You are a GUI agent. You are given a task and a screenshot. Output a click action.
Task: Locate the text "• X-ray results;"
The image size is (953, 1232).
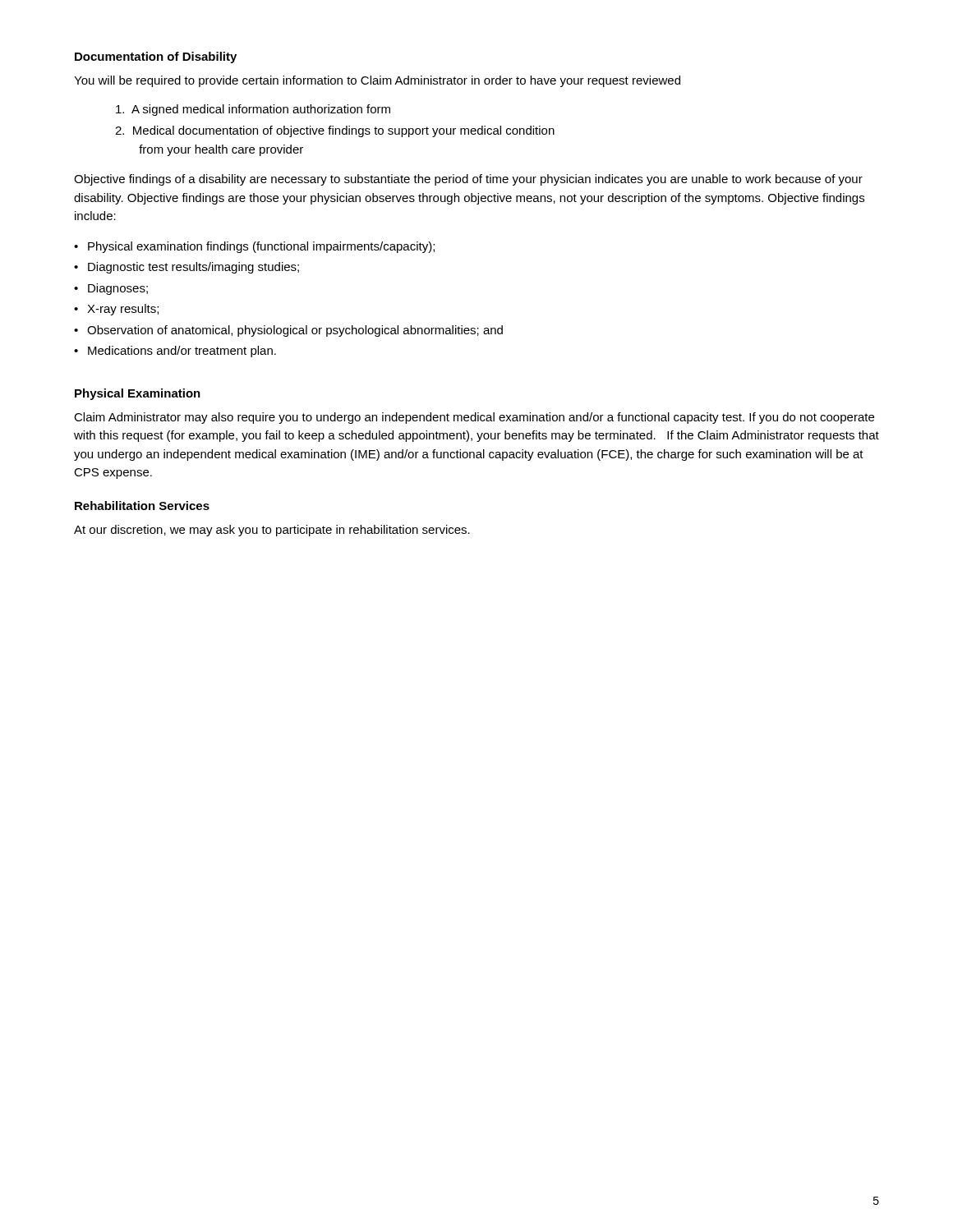(117, 309)
